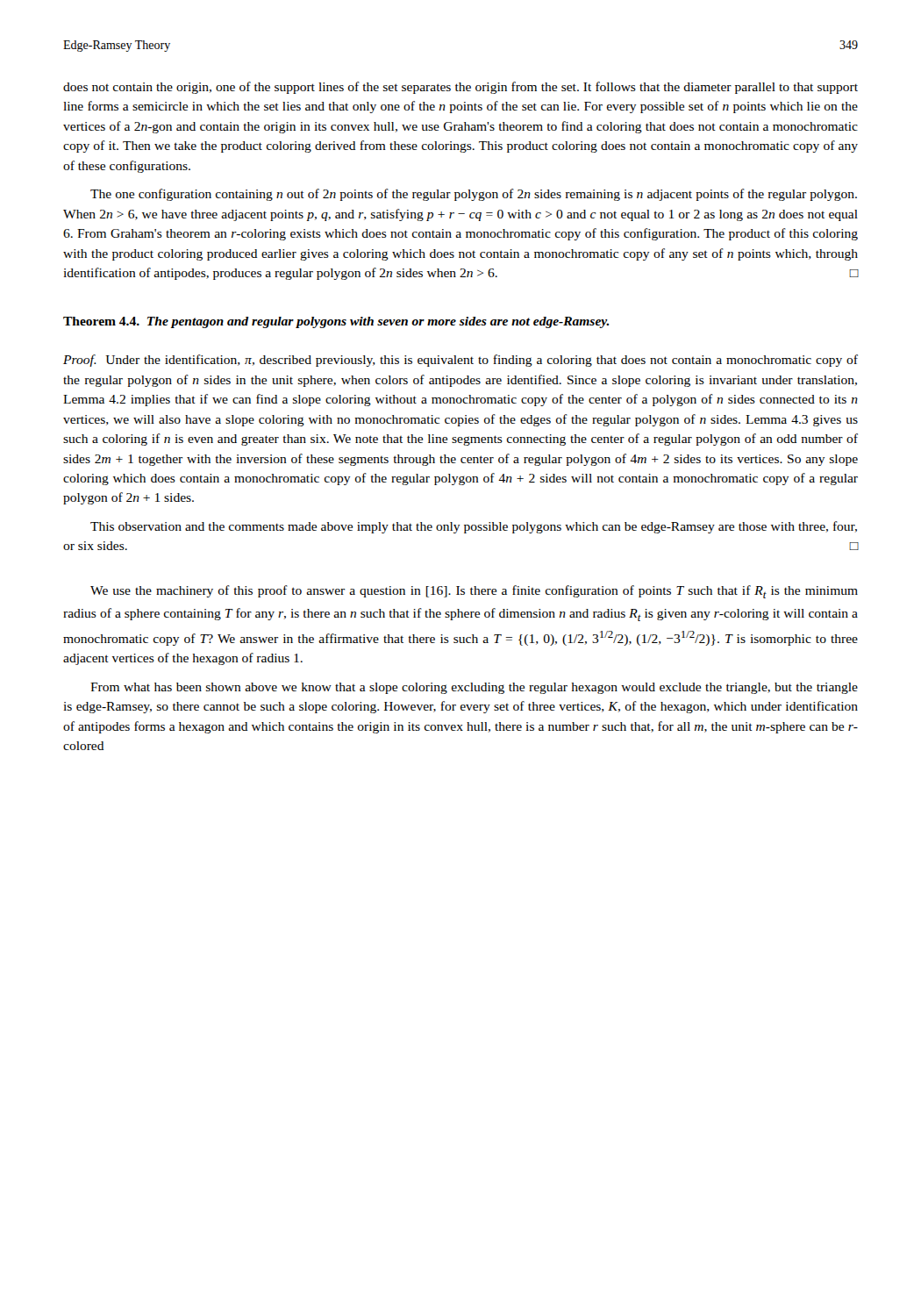
Task: Click on the element starting "Proof. Under the identification, π, described previously, this"
Action: tap(460, 429)
